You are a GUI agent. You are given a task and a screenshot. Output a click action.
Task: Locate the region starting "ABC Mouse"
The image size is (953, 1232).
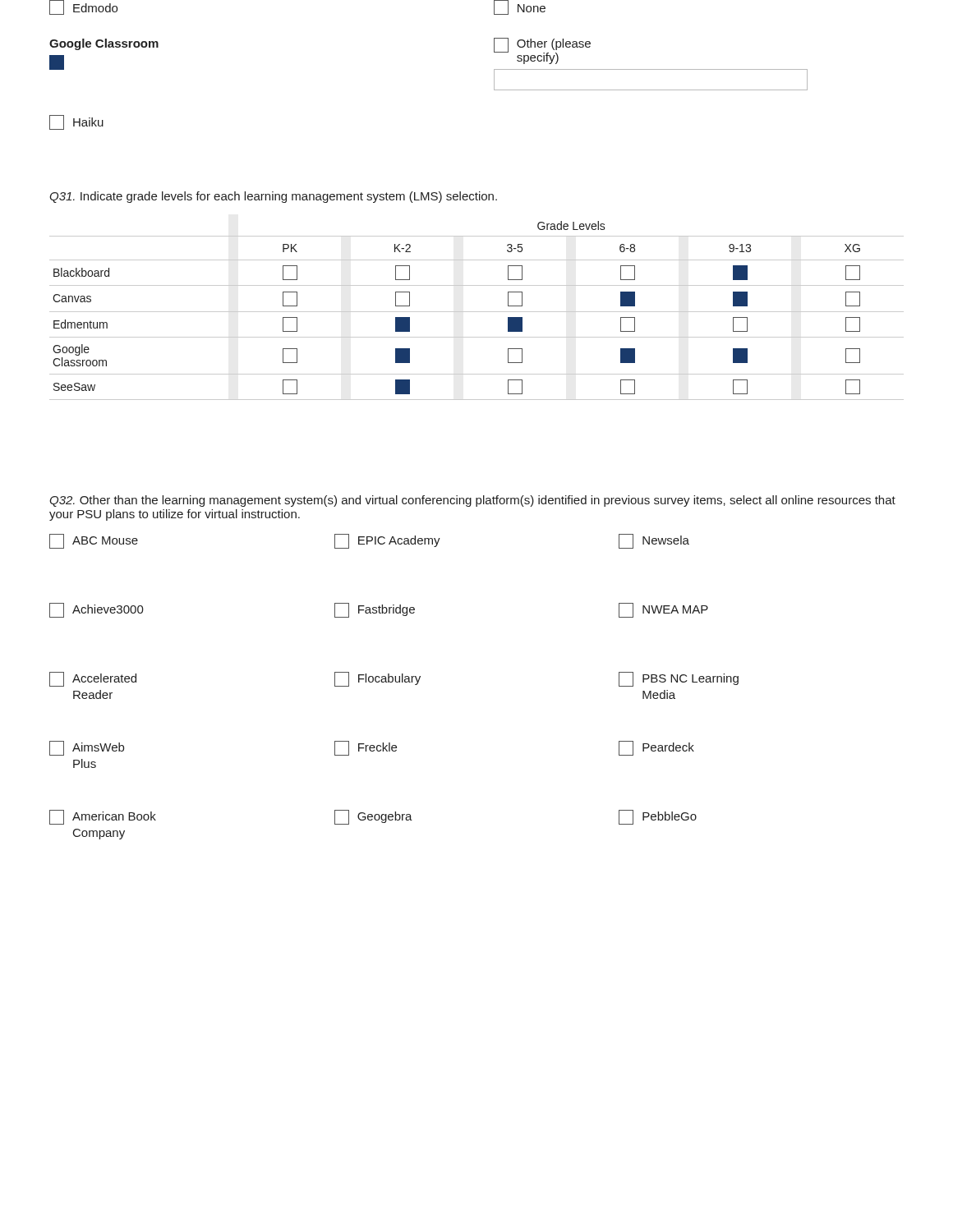(x=94, y=540)
